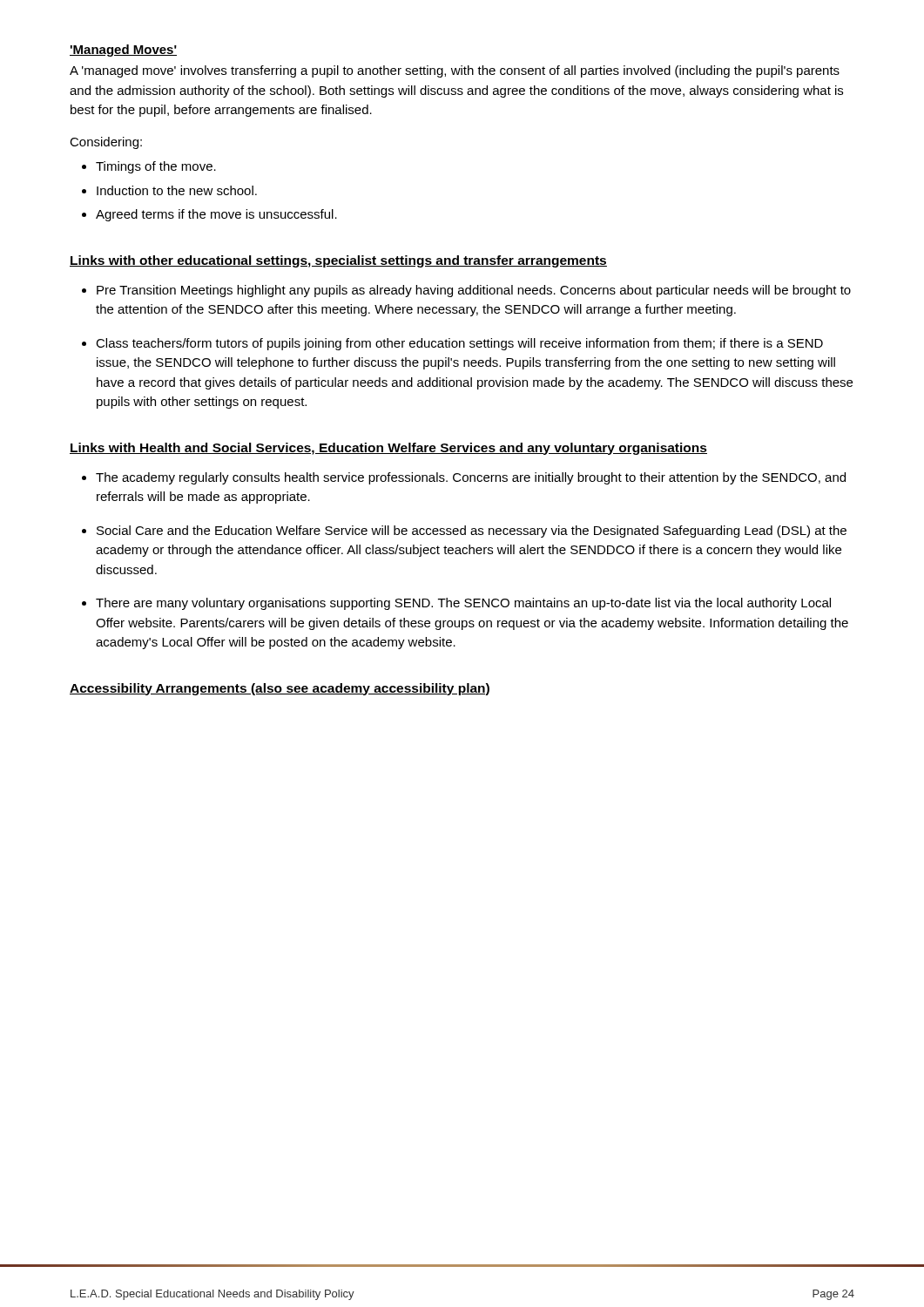924x1307 pixels.
Task: Select the list item containing "Pre Transition Meetings highlight any pupils"
Action: (462, 346)
